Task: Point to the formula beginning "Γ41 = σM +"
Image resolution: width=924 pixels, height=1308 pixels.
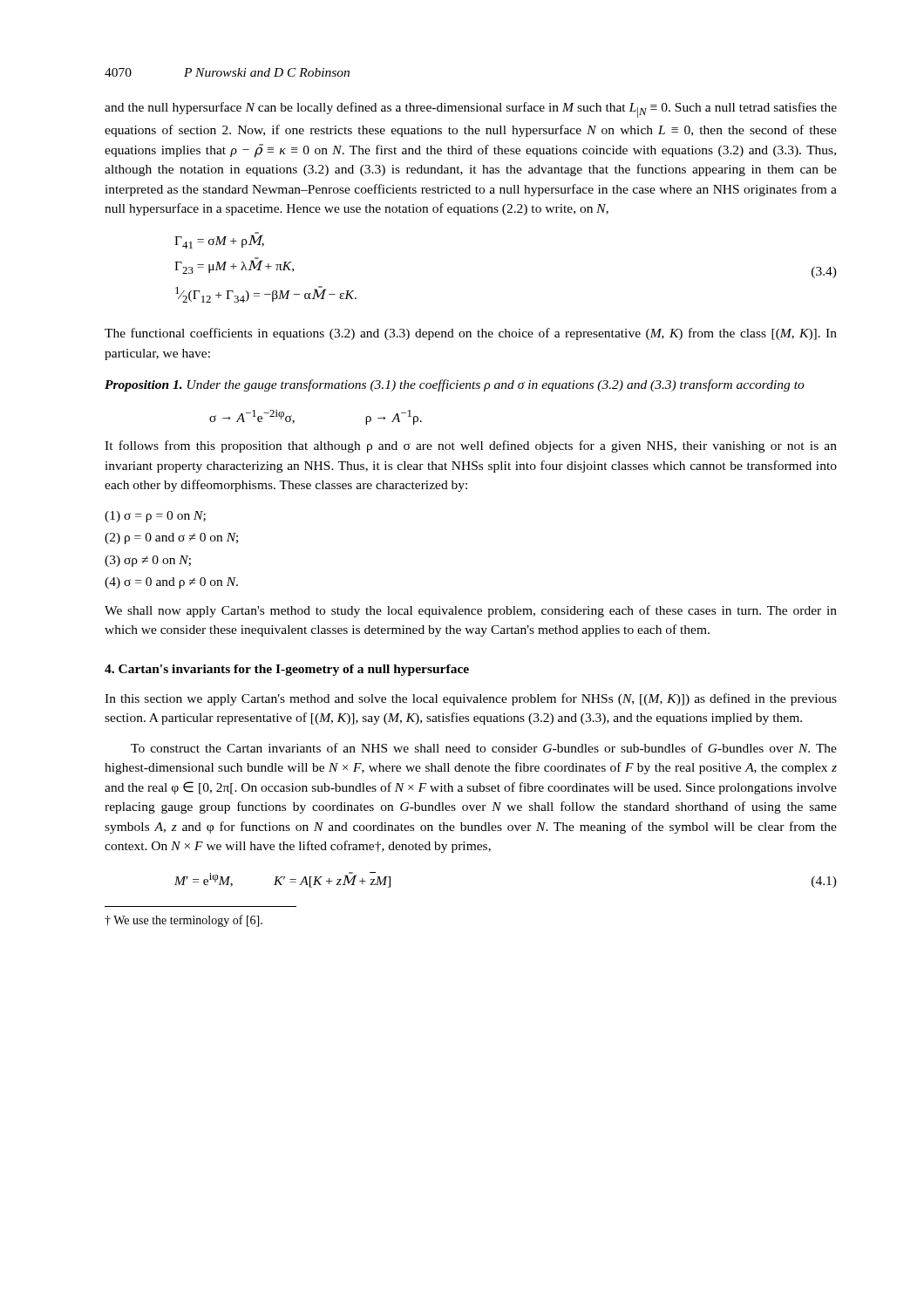Action: pos(219,240)
